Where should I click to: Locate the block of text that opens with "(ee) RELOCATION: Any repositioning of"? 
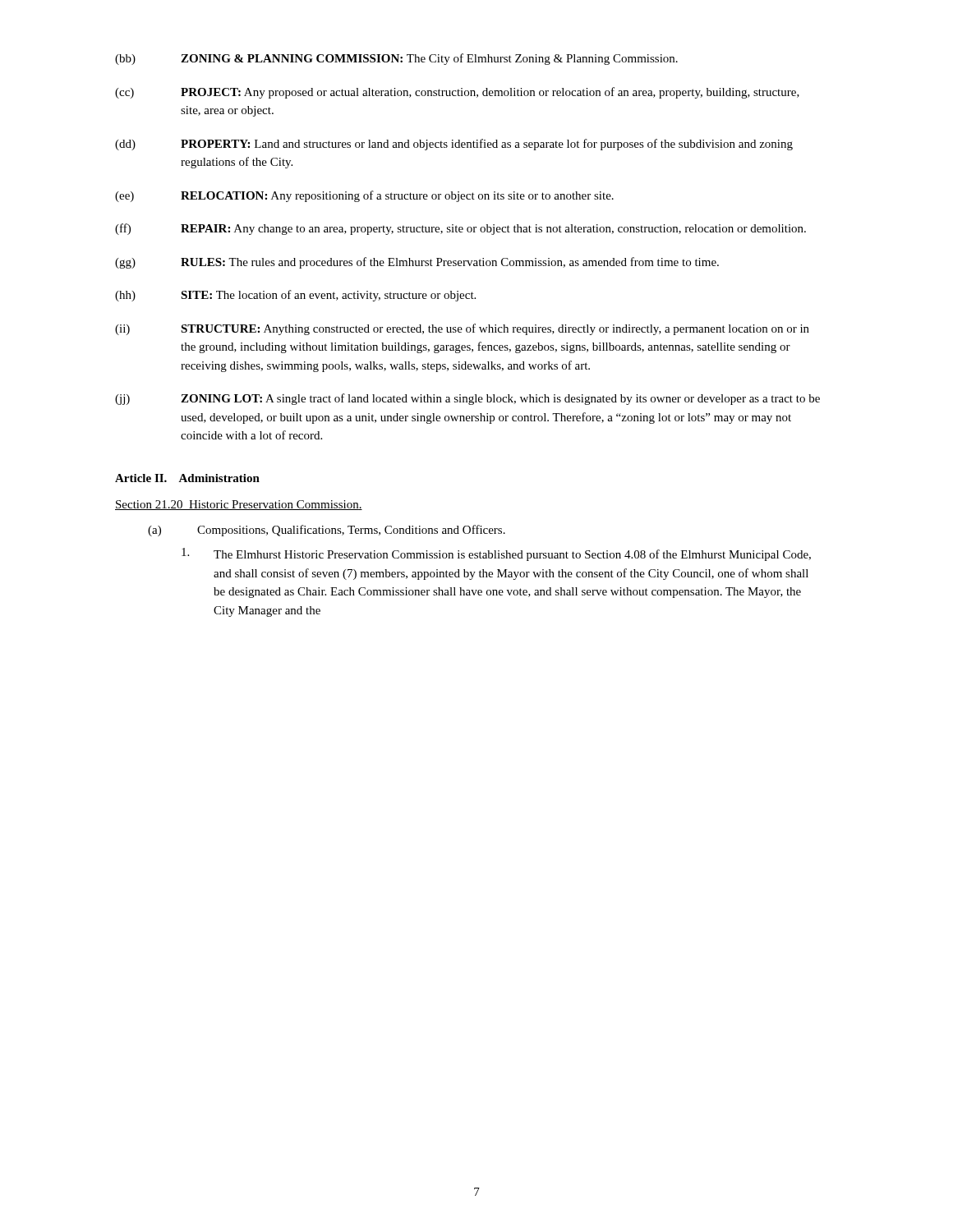(468, 195)
